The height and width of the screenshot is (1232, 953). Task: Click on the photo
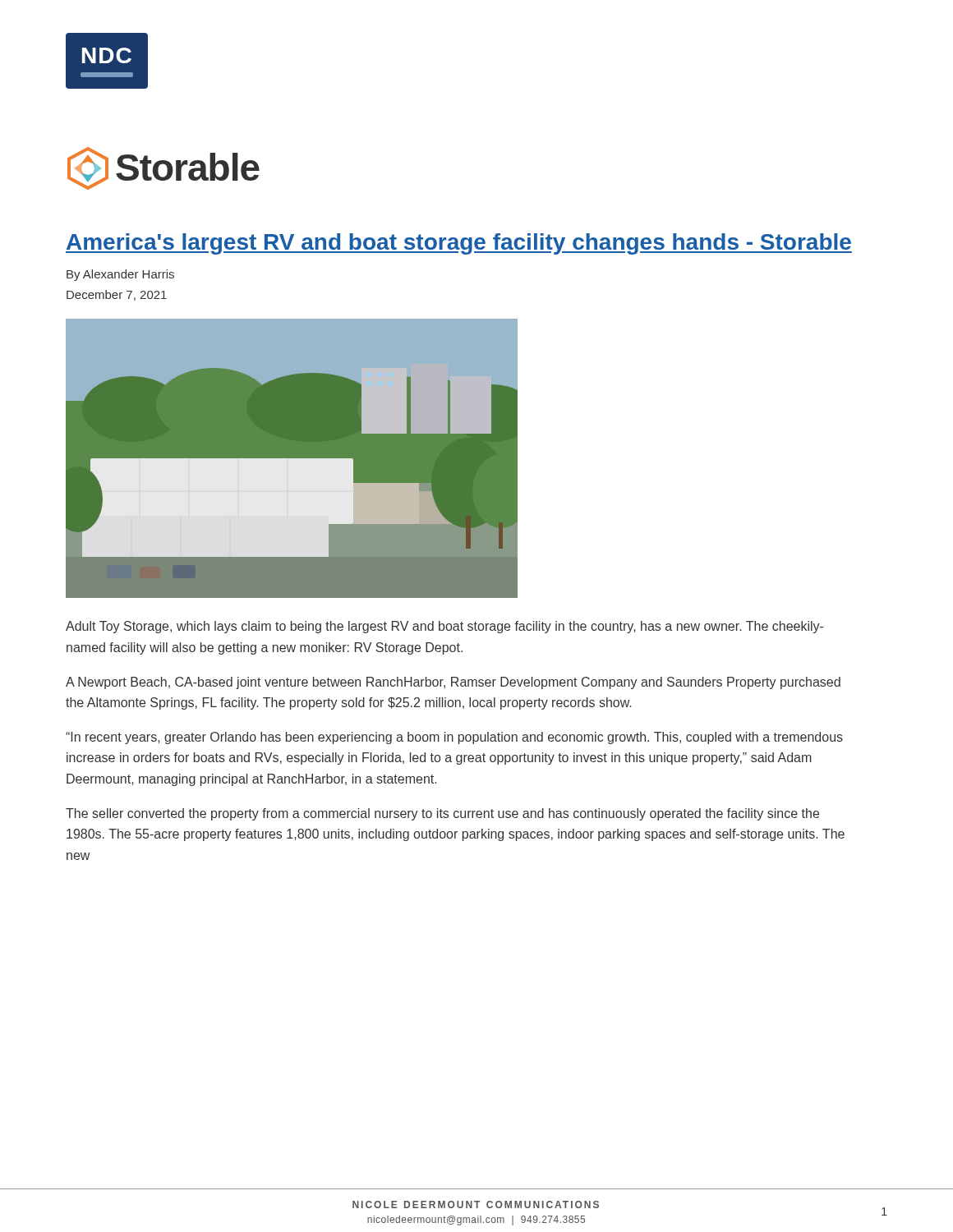click(x=292, y=459)
